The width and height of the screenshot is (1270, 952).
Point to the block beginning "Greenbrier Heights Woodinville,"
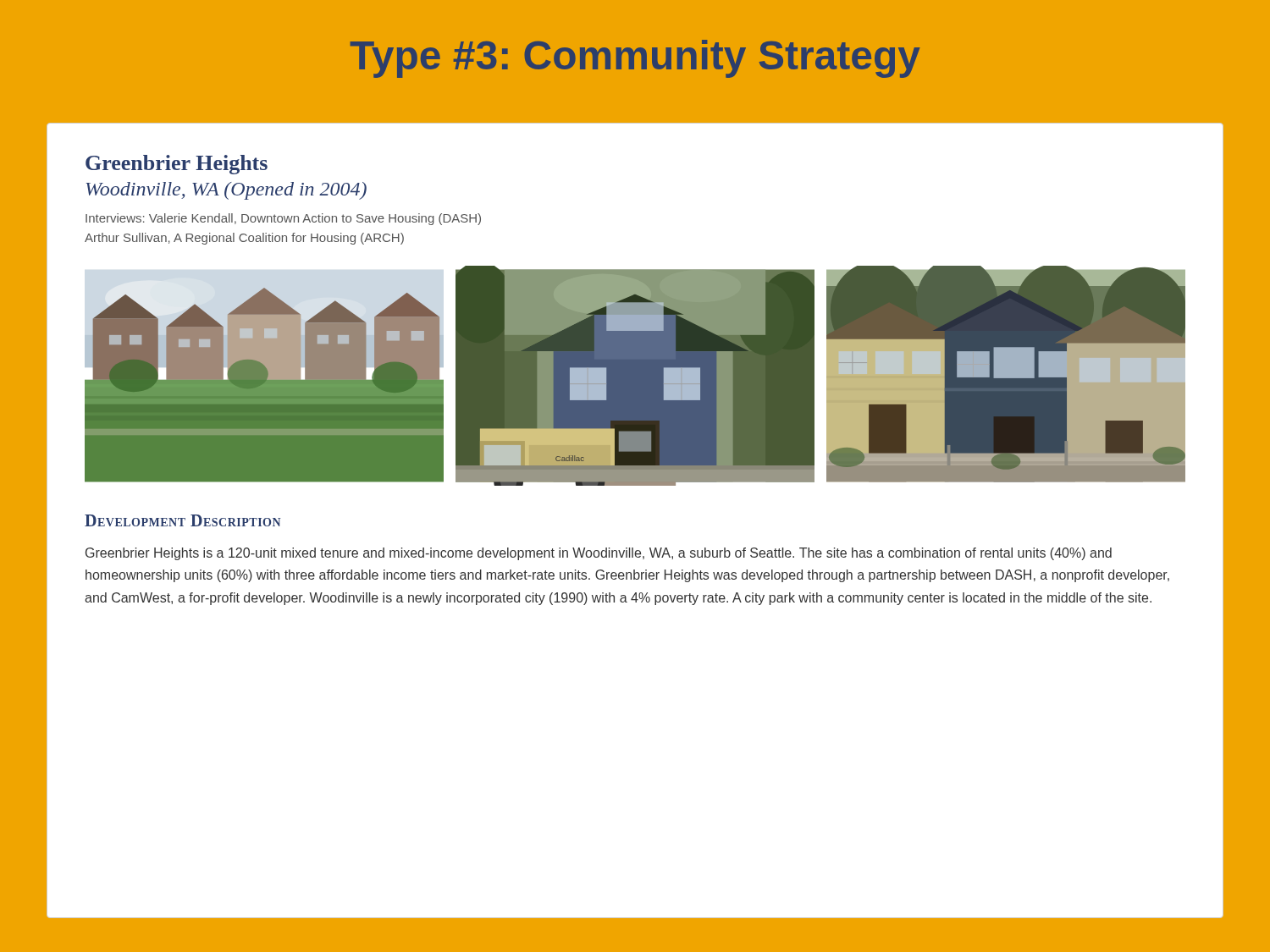click(x=177, y=165)
